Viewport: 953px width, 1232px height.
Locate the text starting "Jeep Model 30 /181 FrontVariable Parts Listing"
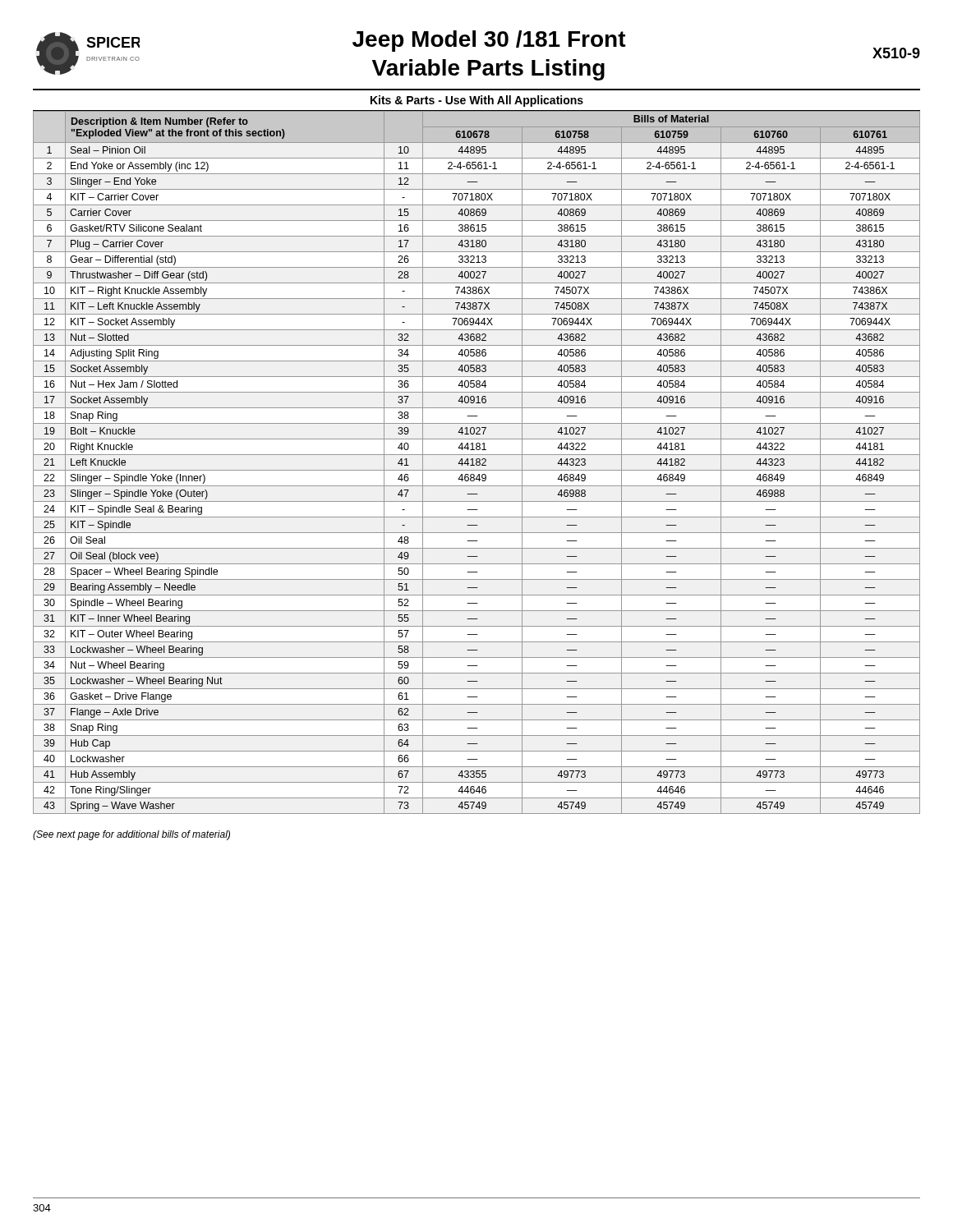pos(489,53)
